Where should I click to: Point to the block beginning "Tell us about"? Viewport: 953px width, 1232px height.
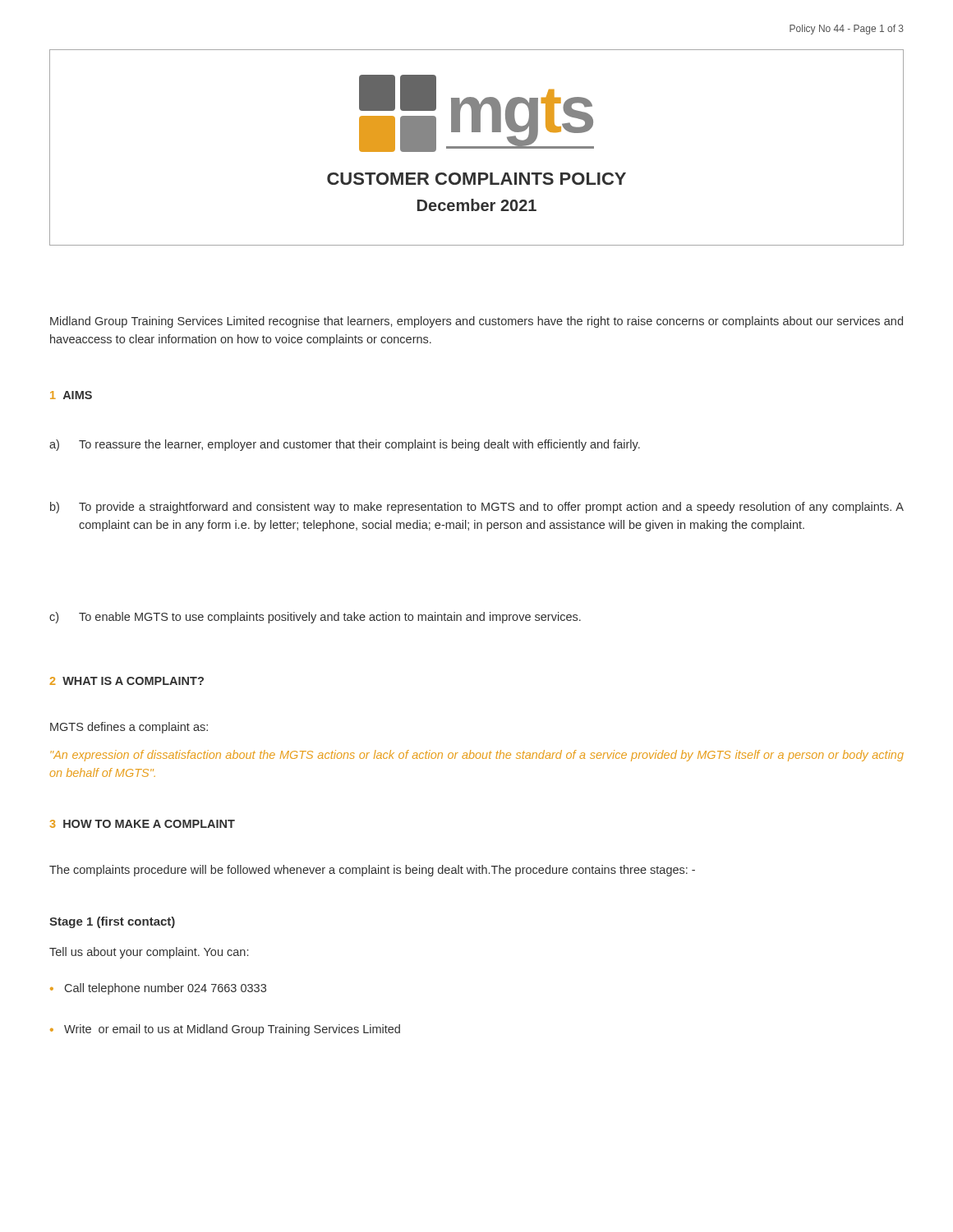pyautogui.click(x=149, y=952)
